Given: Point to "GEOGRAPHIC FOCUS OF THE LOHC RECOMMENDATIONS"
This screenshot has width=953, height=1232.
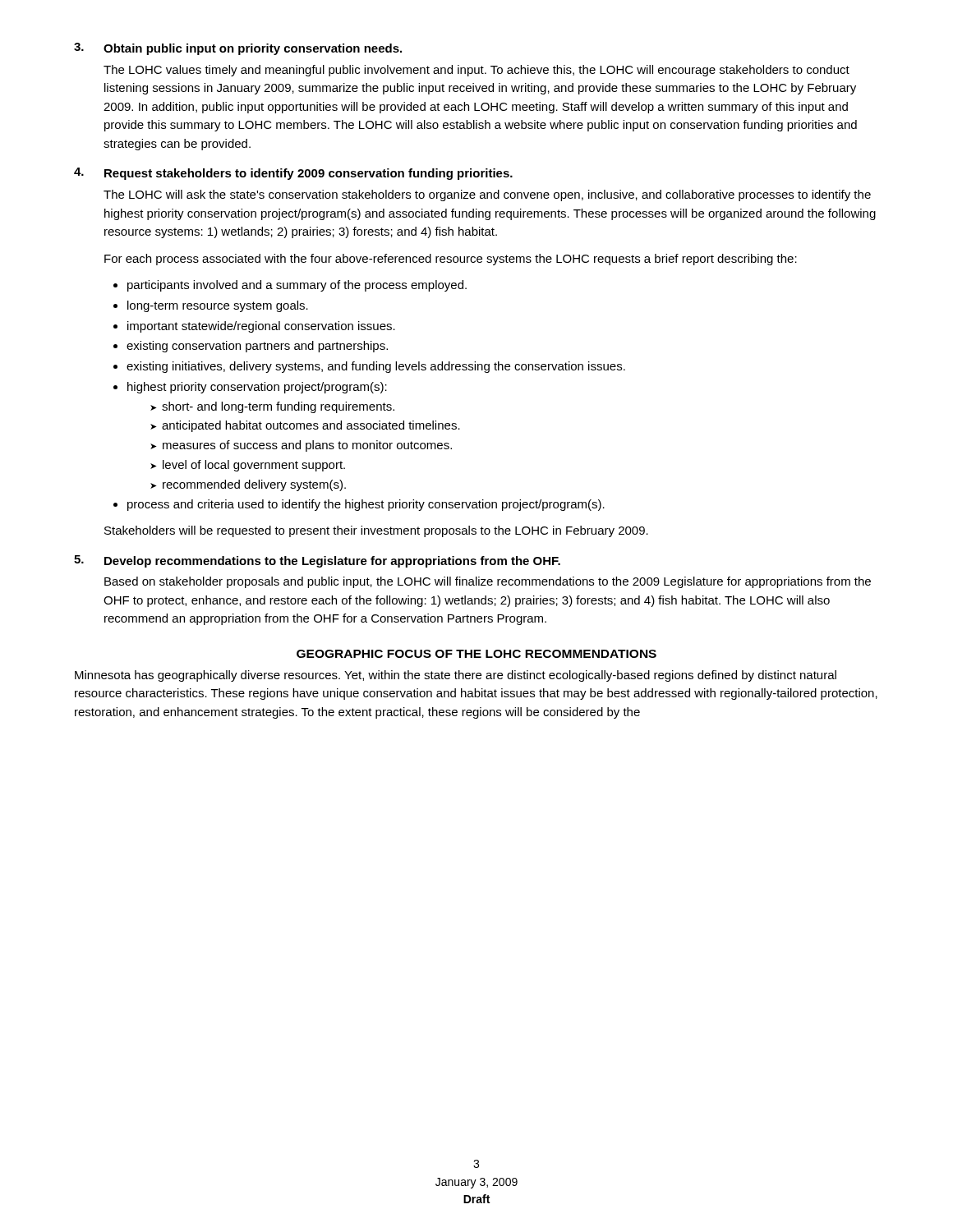Looking at the screenshot, I should (476, 653).
